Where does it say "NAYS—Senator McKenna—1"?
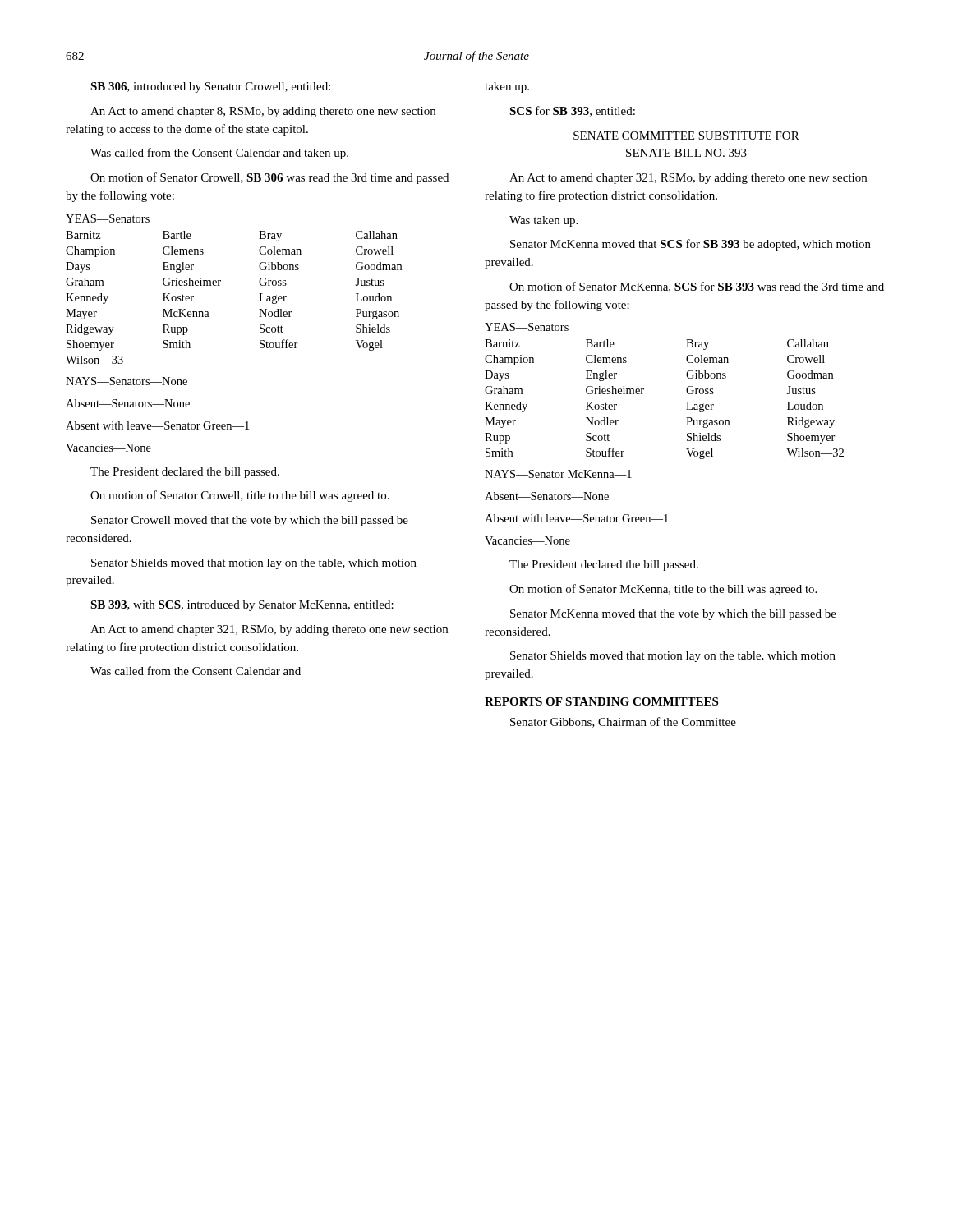Viewport: 953px width, 1232px height. (558, 474)
